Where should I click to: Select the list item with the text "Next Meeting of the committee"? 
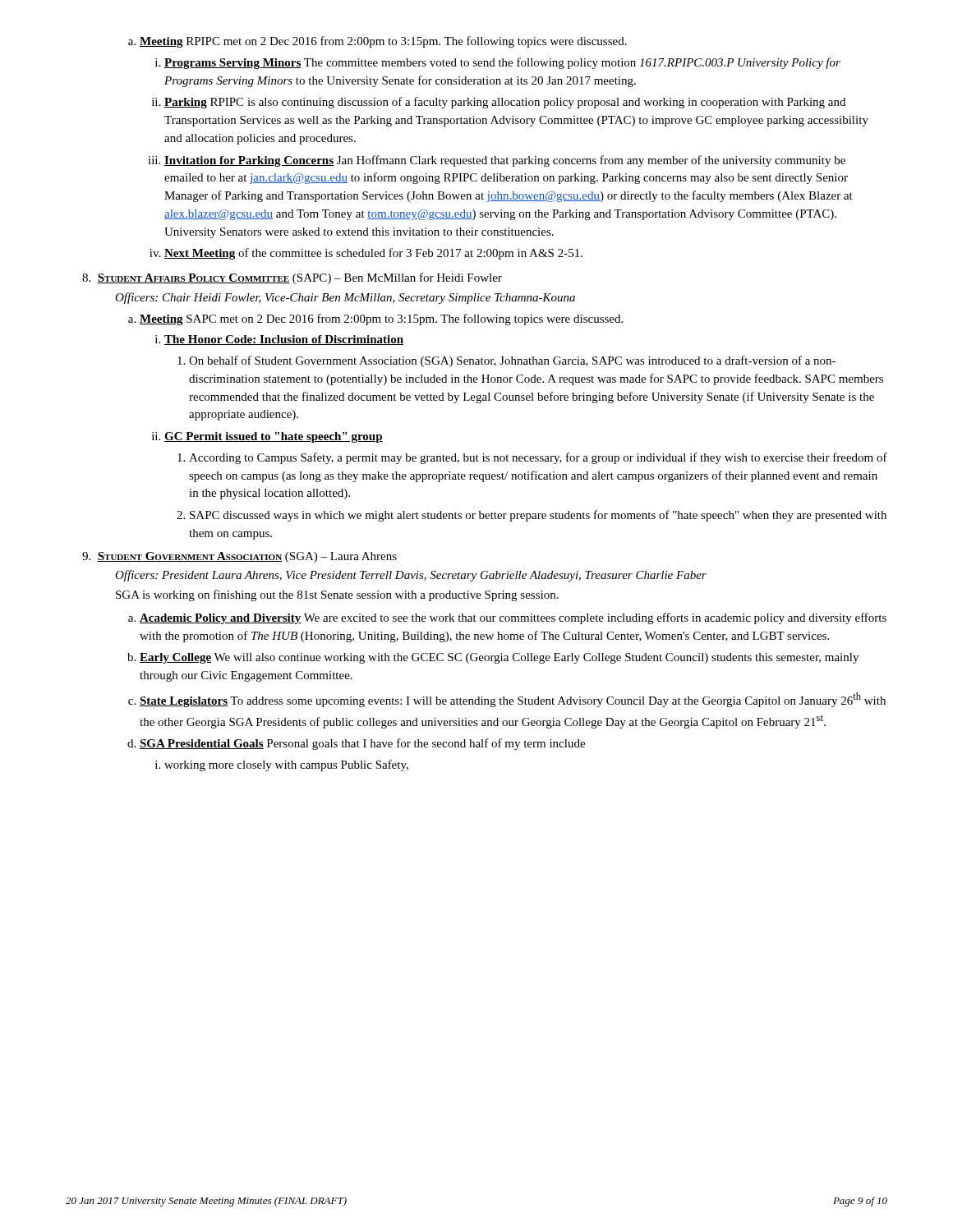[x=374, y=253]
